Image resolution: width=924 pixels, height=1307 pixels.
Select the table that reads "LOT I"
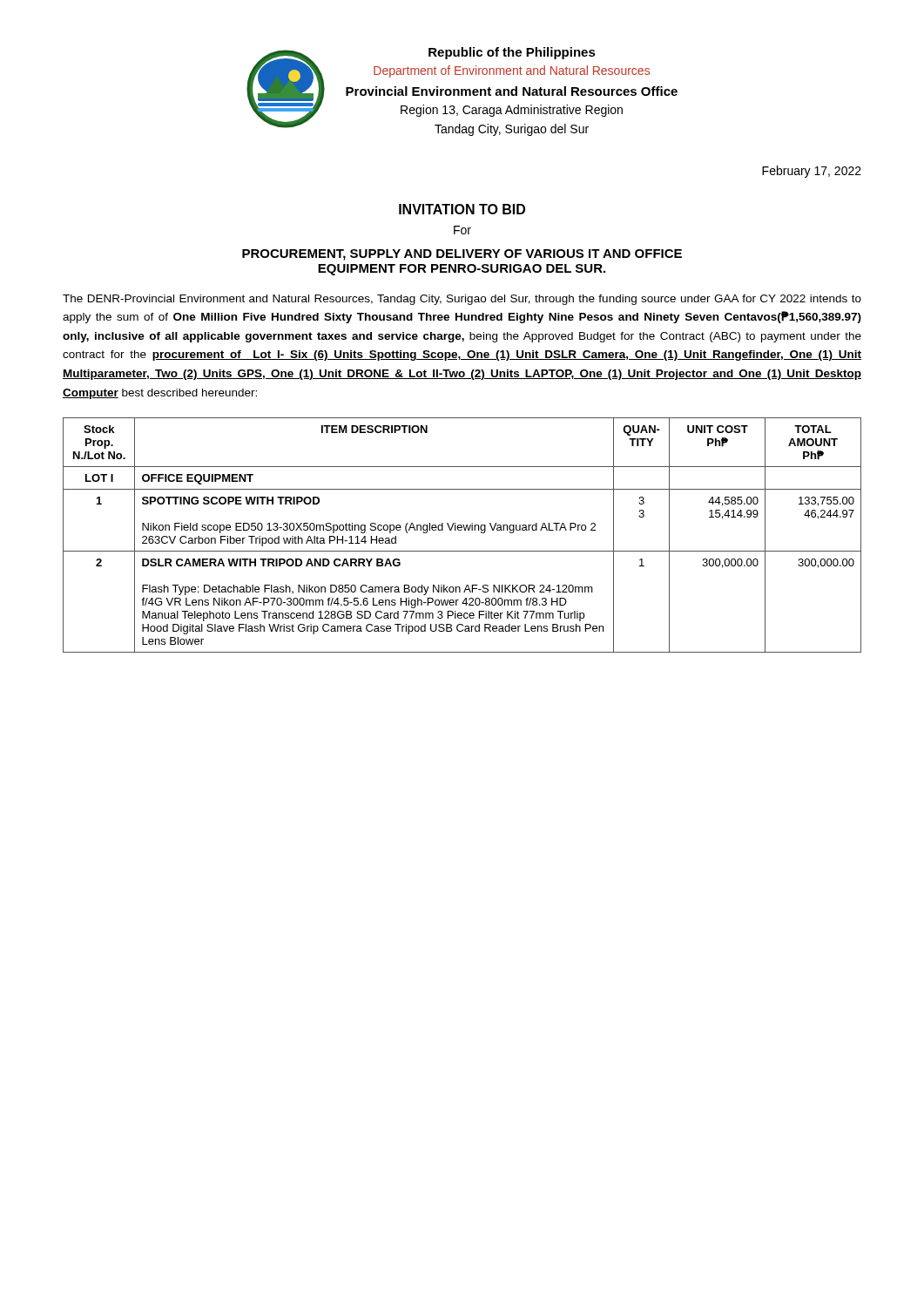pos(462,535)
